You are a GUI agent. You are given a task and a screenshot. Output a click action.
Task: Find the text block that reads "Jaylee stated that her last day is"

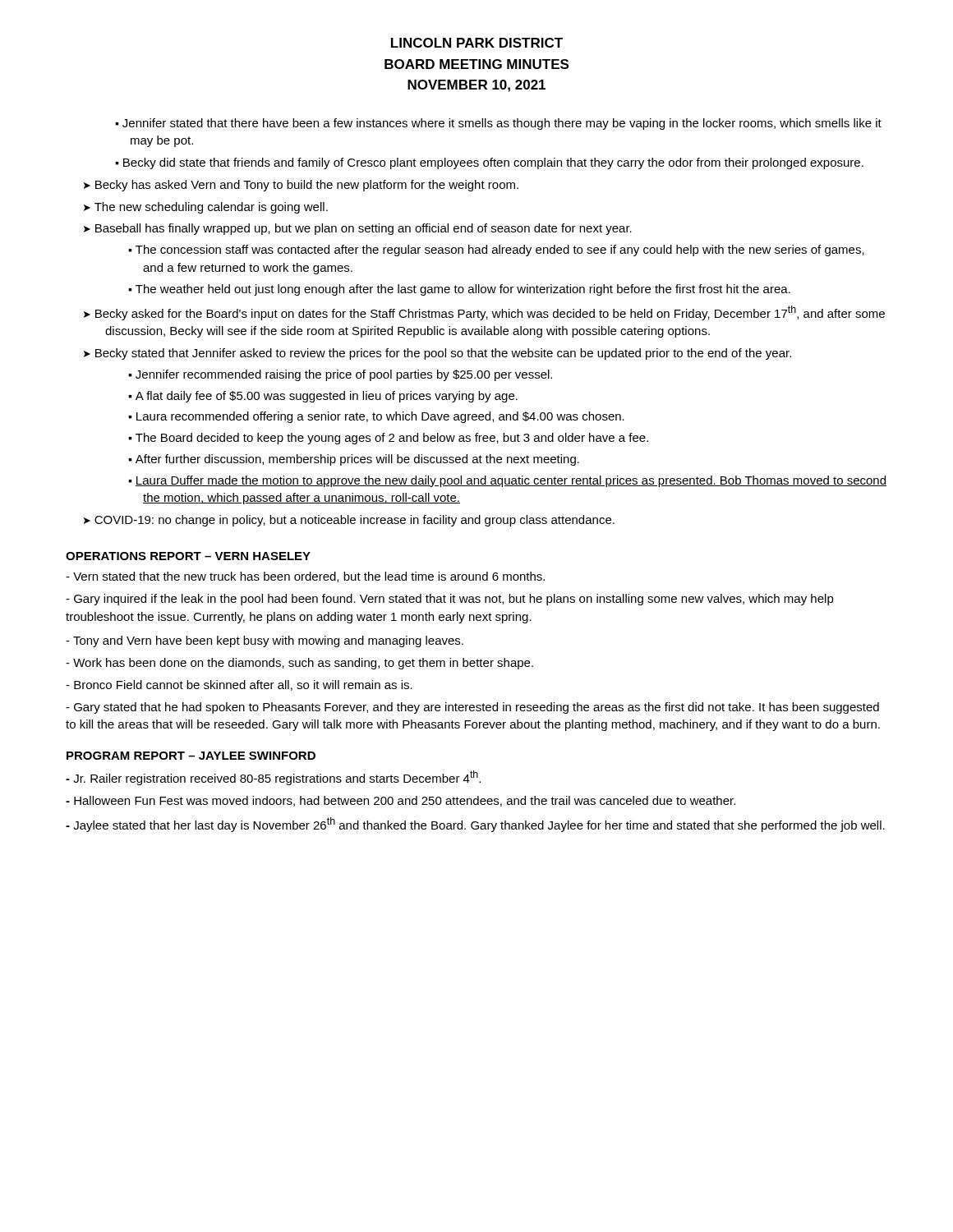tap(476, 823)
